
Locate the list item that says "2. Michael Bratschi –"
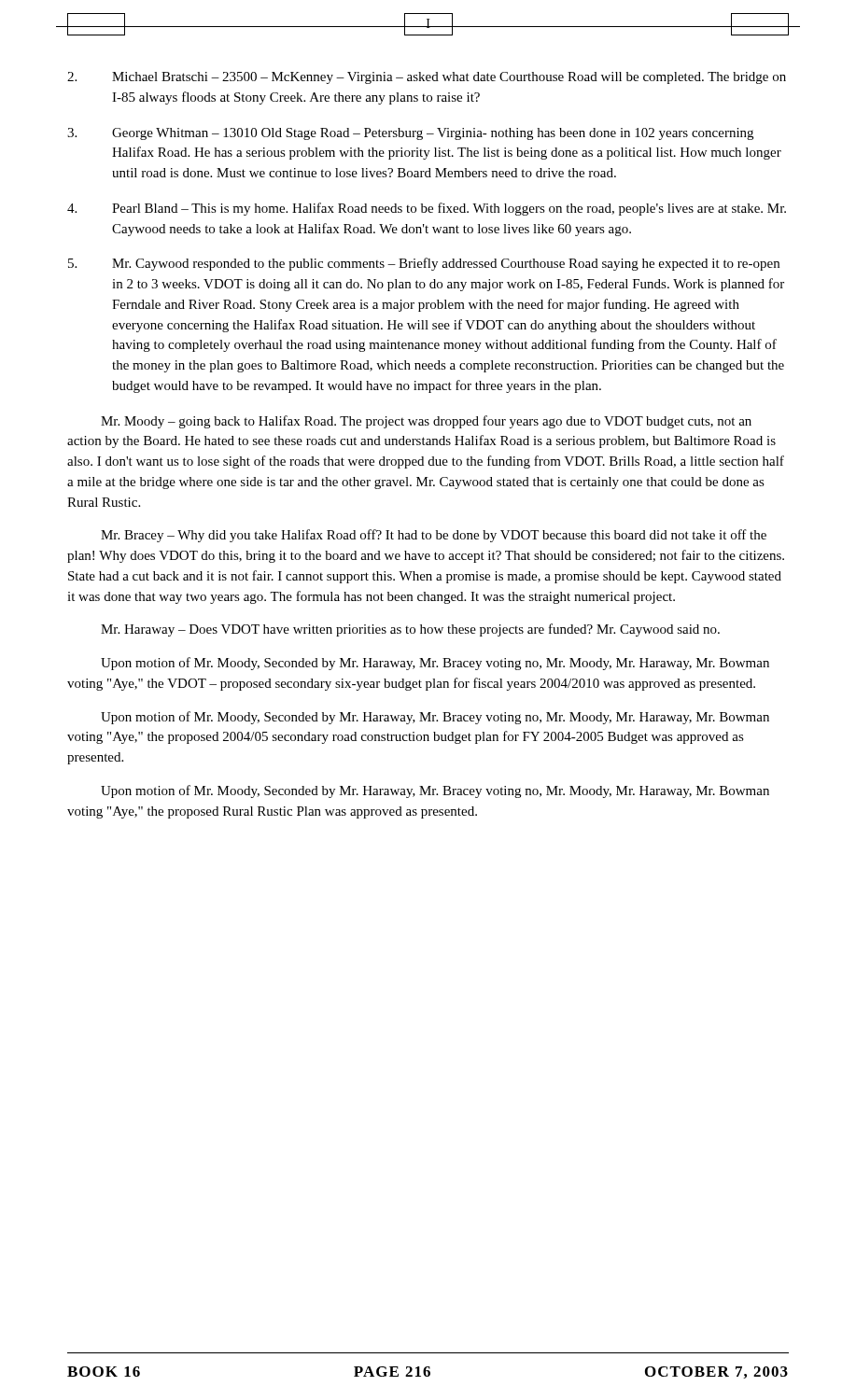pyautogui.click(x=428, y=88)
